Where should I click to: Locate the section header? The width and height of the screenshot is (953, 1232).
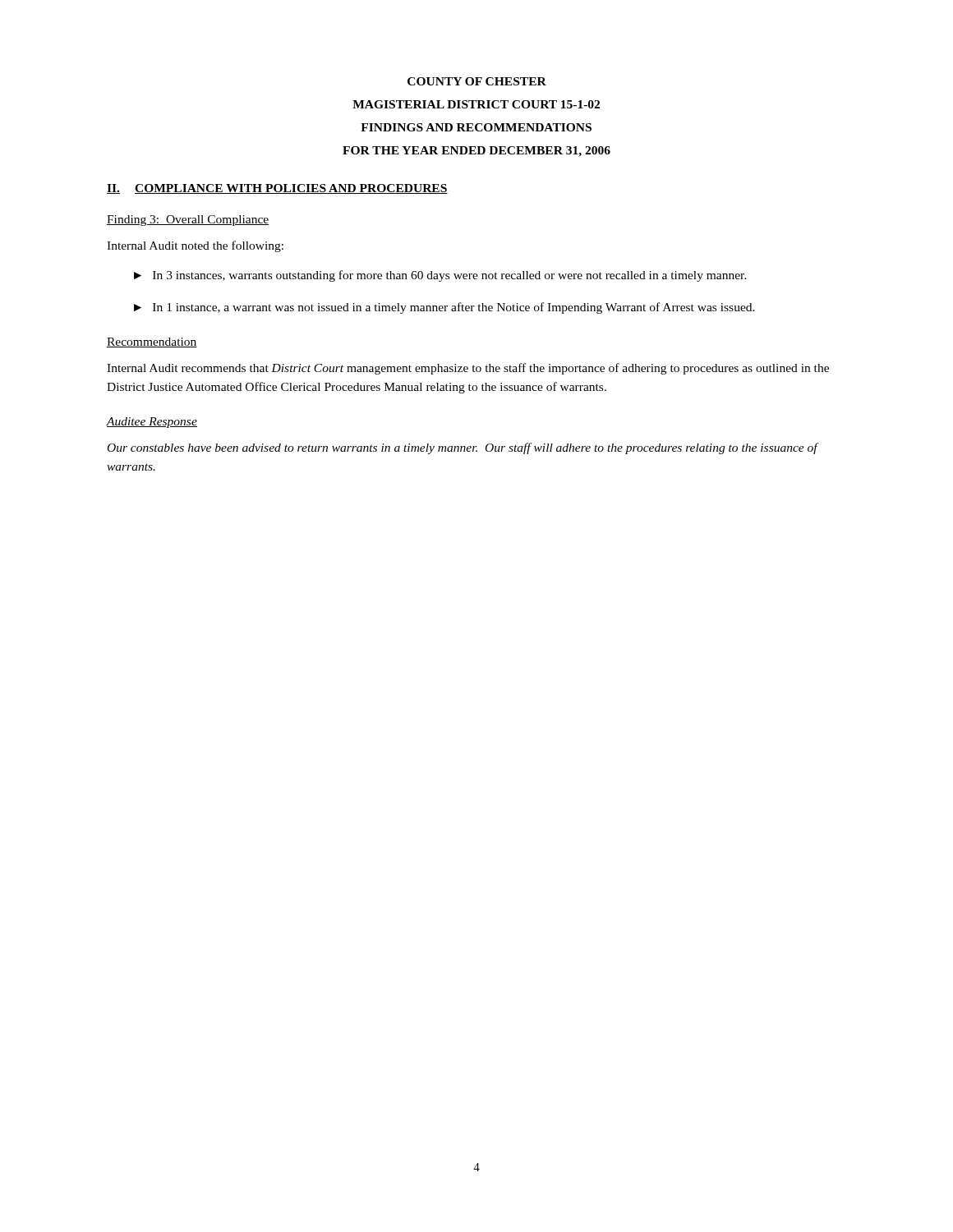pyautogui.click(x=277, y=188)
